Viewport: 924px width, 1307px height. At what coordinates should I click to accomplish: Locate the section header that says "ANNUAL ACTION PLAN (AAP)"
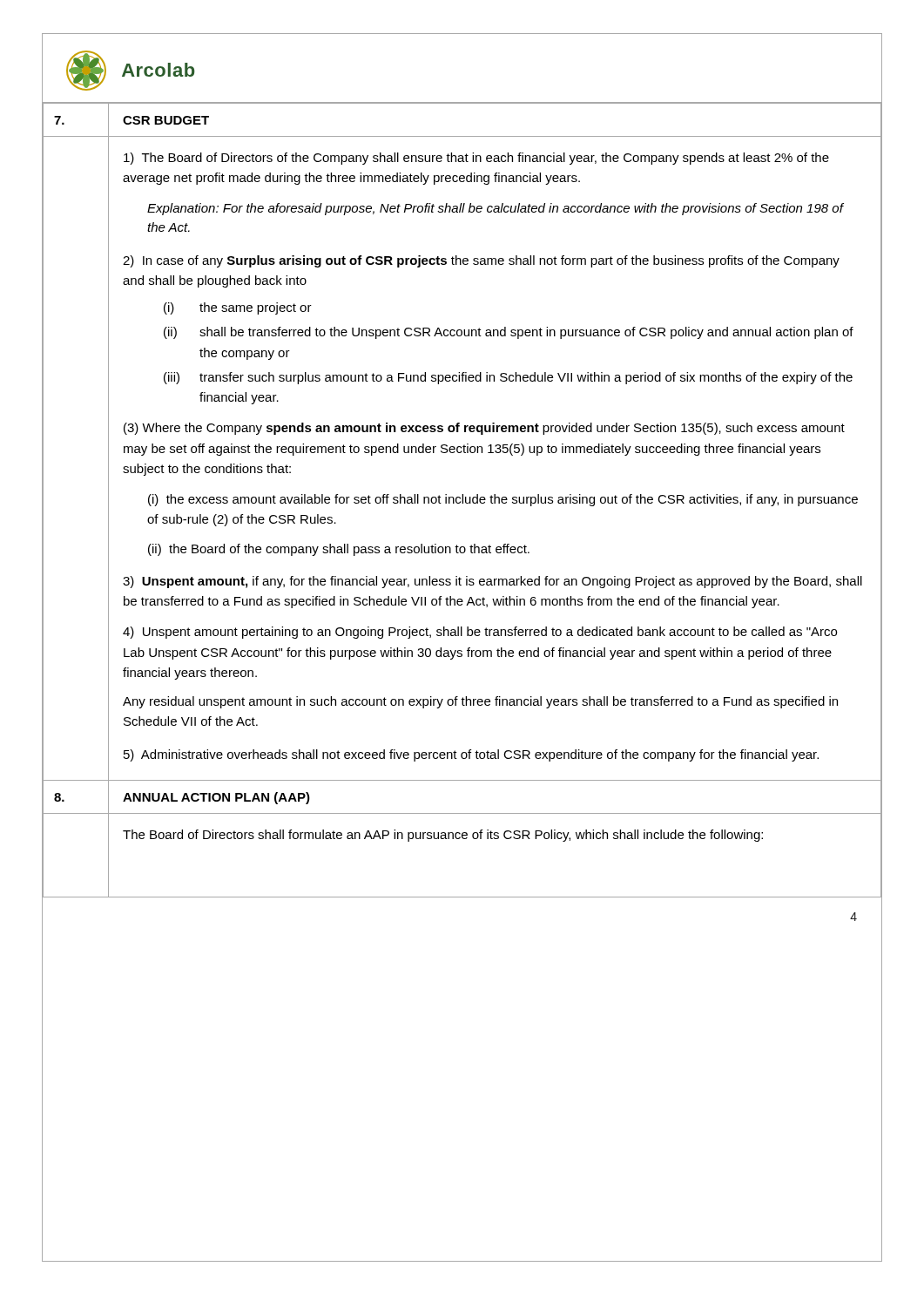(x=216, y=797)
